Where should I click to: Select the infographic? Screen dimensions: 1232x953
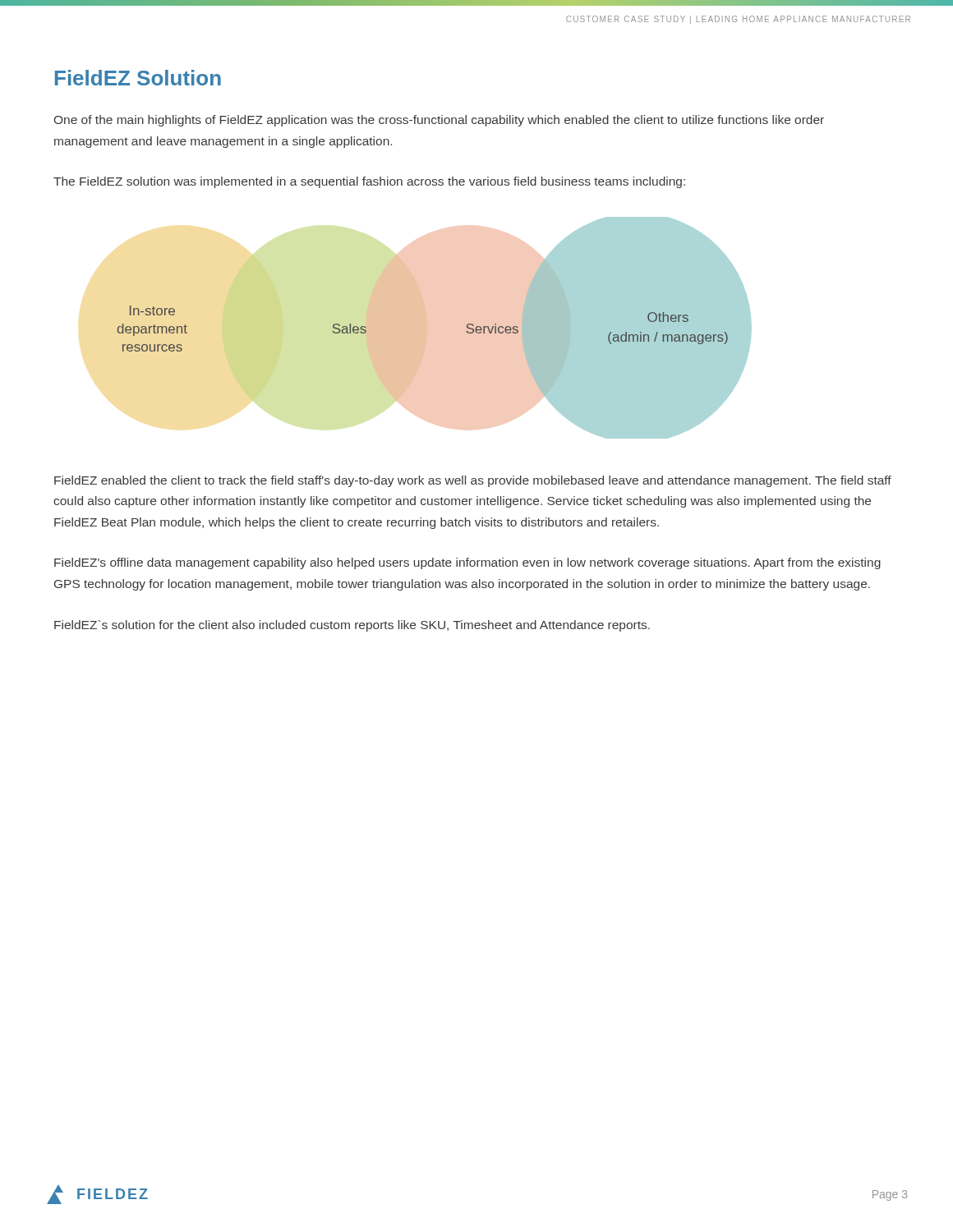pyautogui.click(x=476, y=327)
